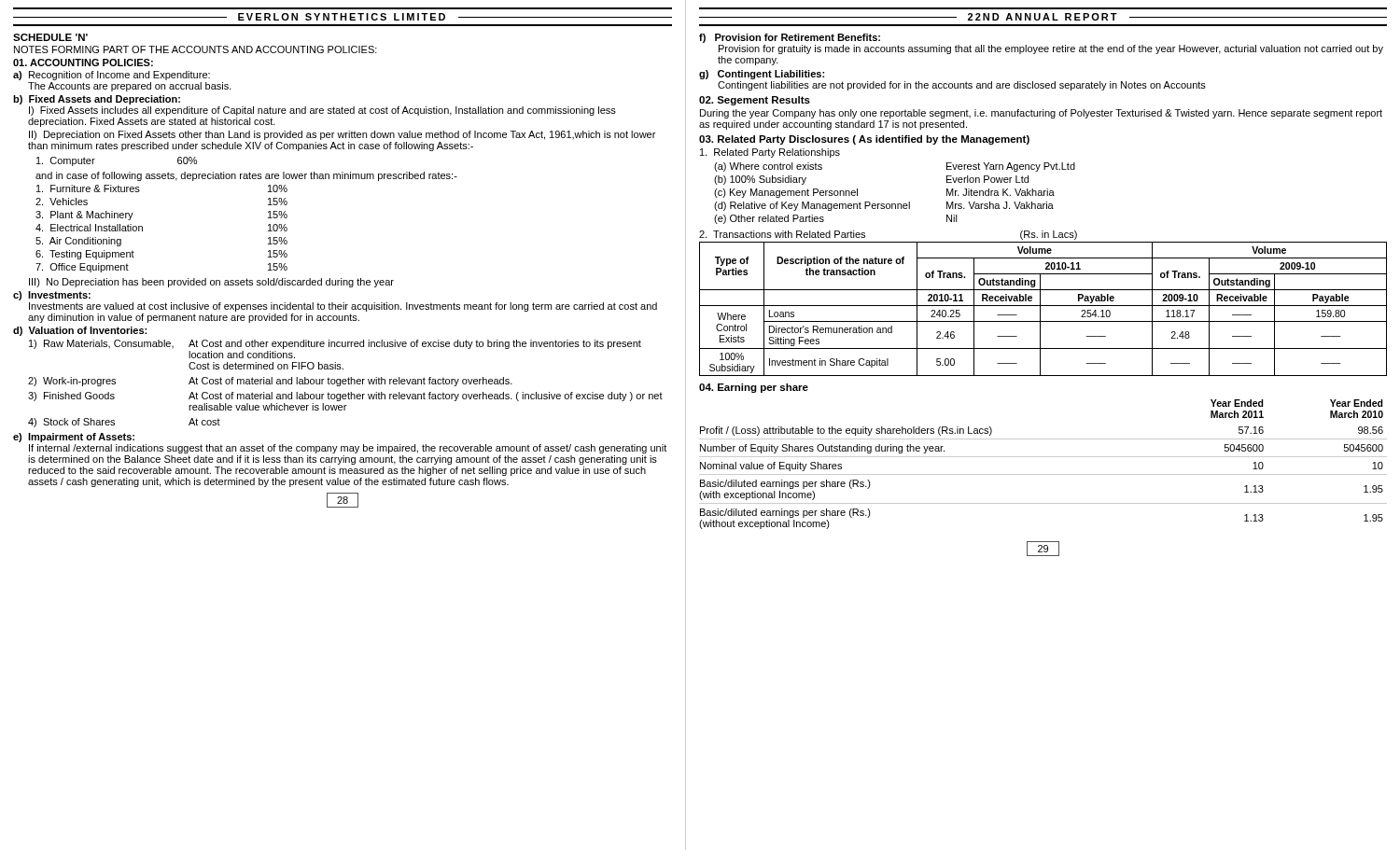Select the list item with the text "g) Contingent Liabilities:"
This screenshot has width=1400, height=850.
(1043, 79)
